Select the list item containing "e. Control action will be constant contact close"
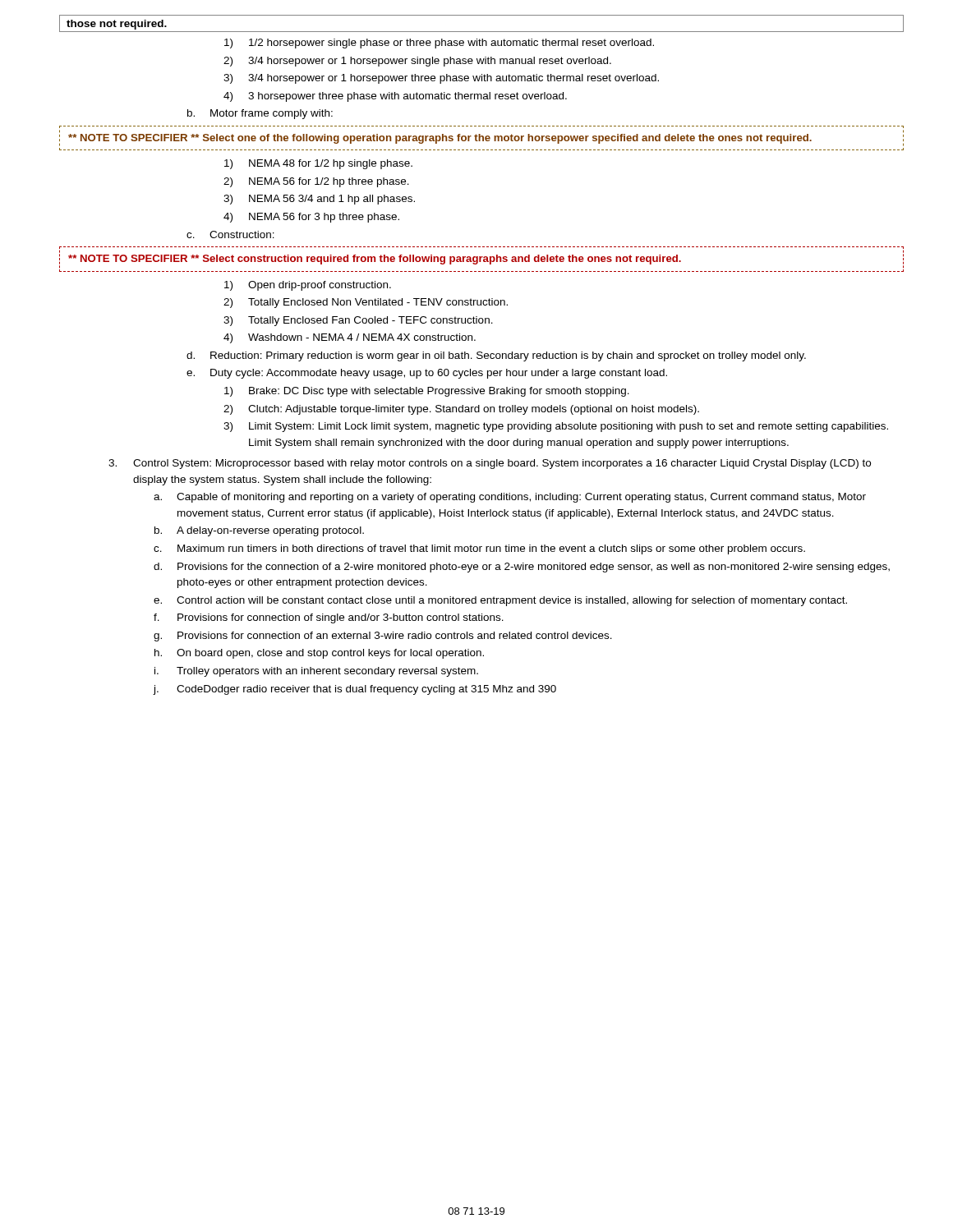 point(529,600)
